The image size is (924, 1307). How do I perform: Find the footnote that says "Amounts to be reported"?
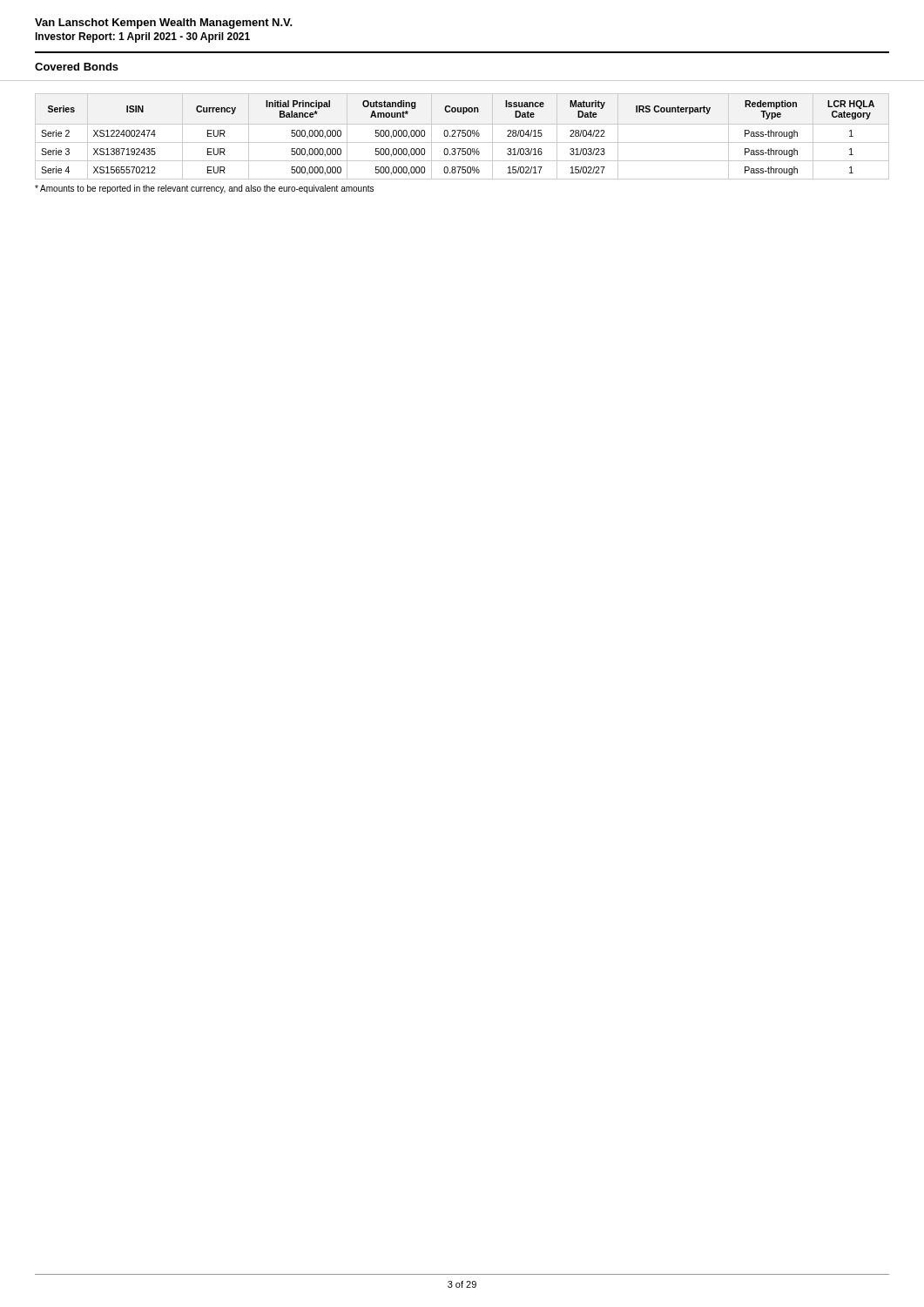(x=204, y=189)
